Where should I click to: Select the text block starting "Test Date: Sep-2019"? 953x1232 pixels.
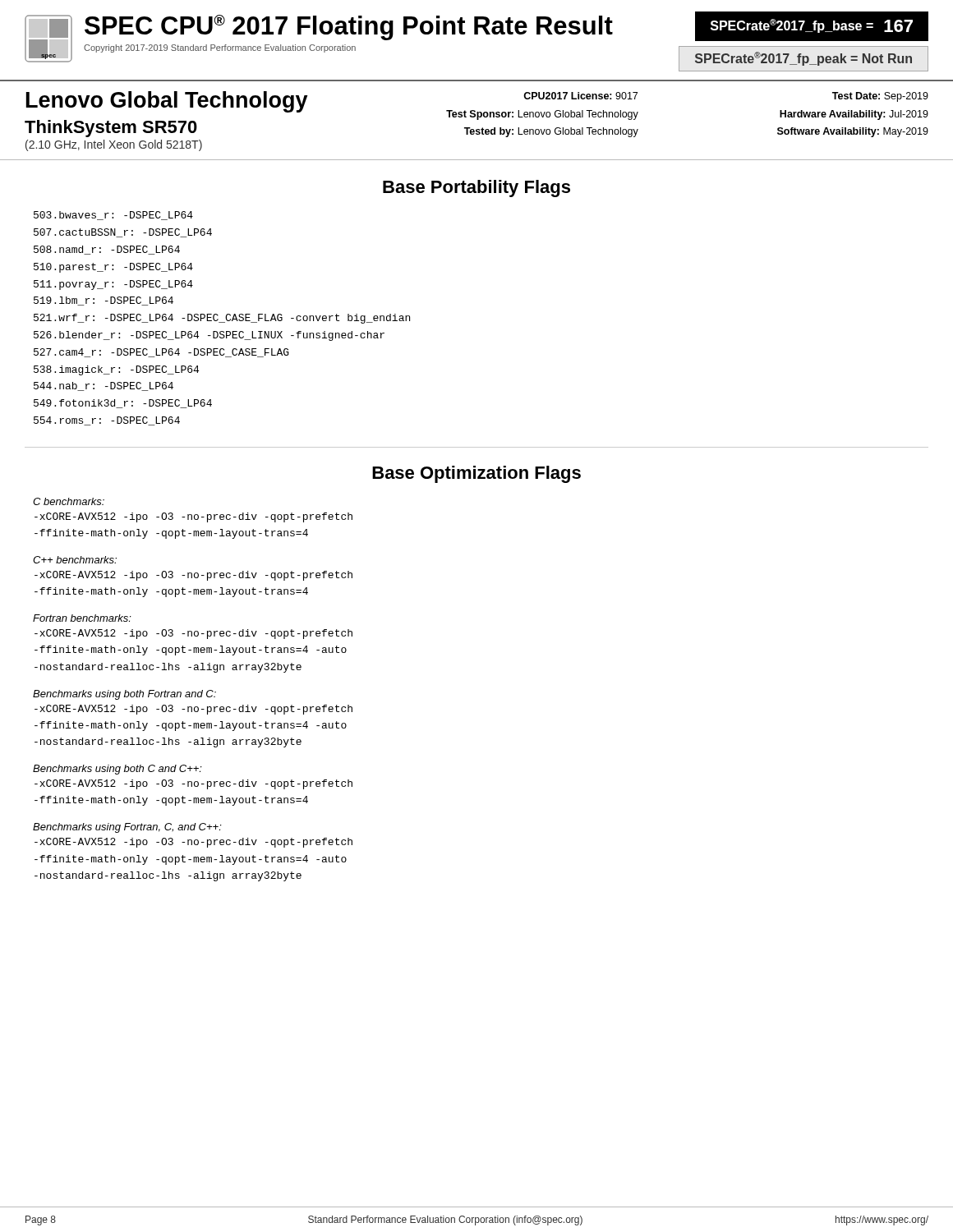tap(853, 114)
